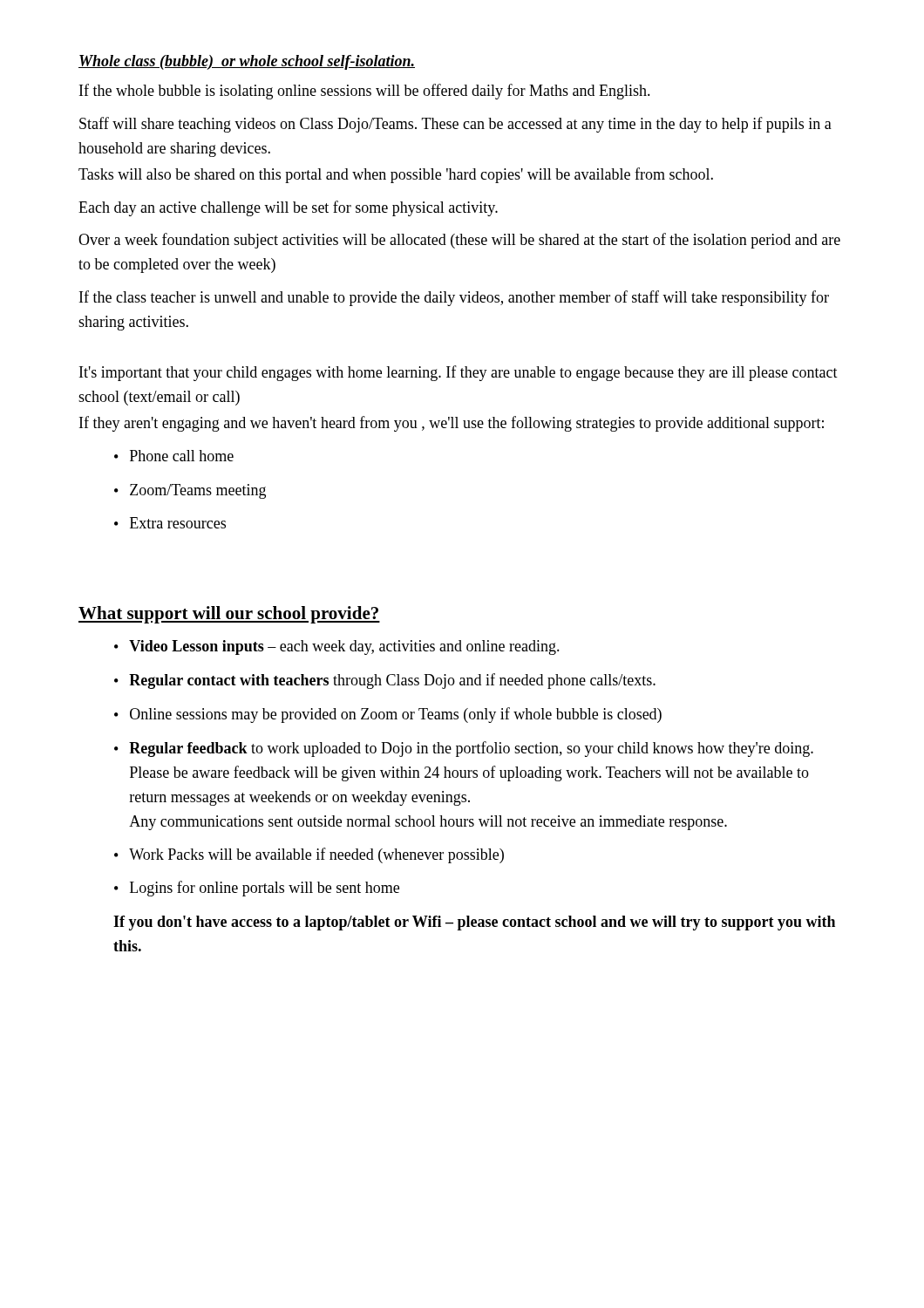Locate the element starting "• Extra resources"
Viewport: 924px width, 1308px height.
[x=170, y=525]
